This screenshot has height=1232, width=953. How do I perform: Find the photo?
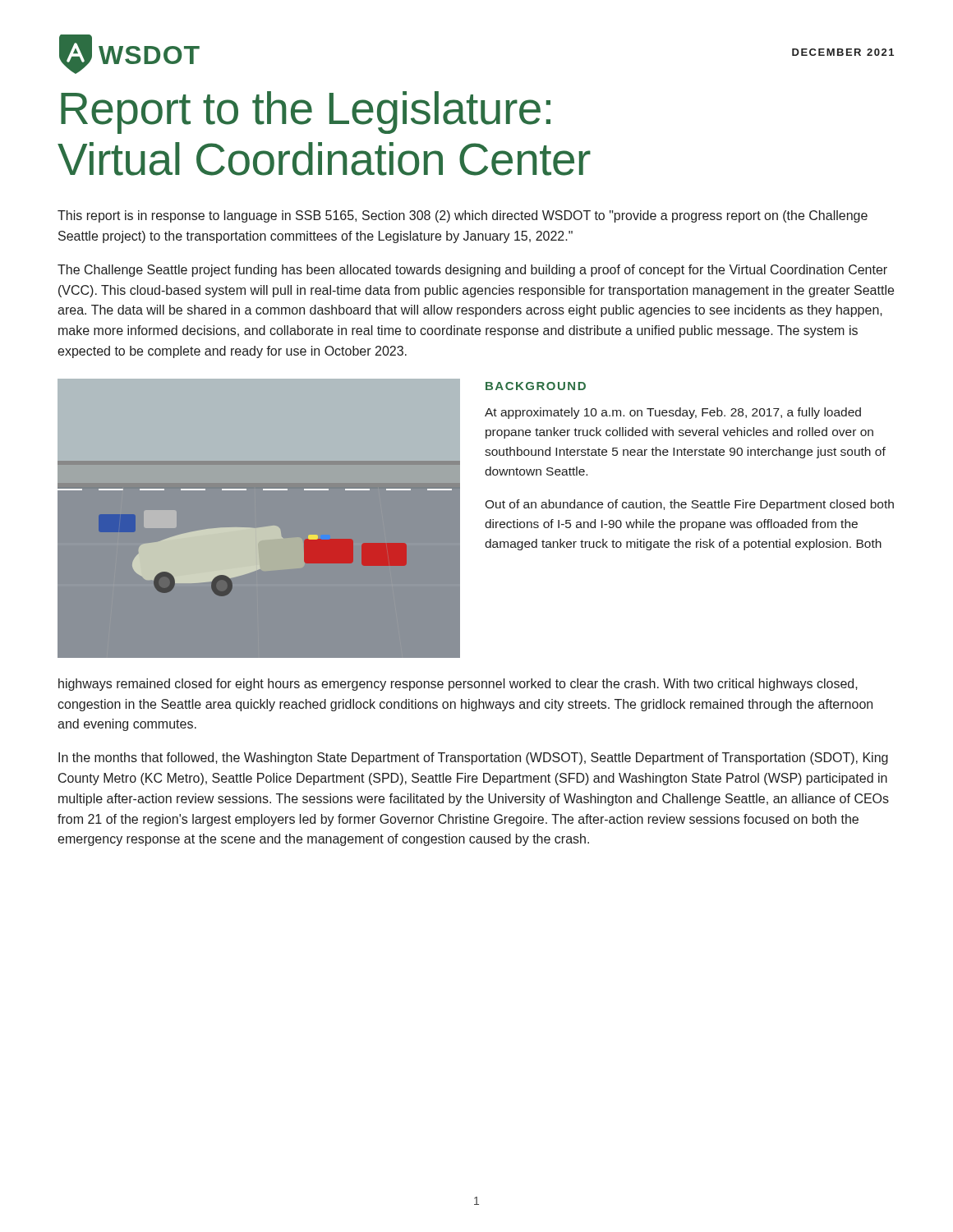[259, 518]
